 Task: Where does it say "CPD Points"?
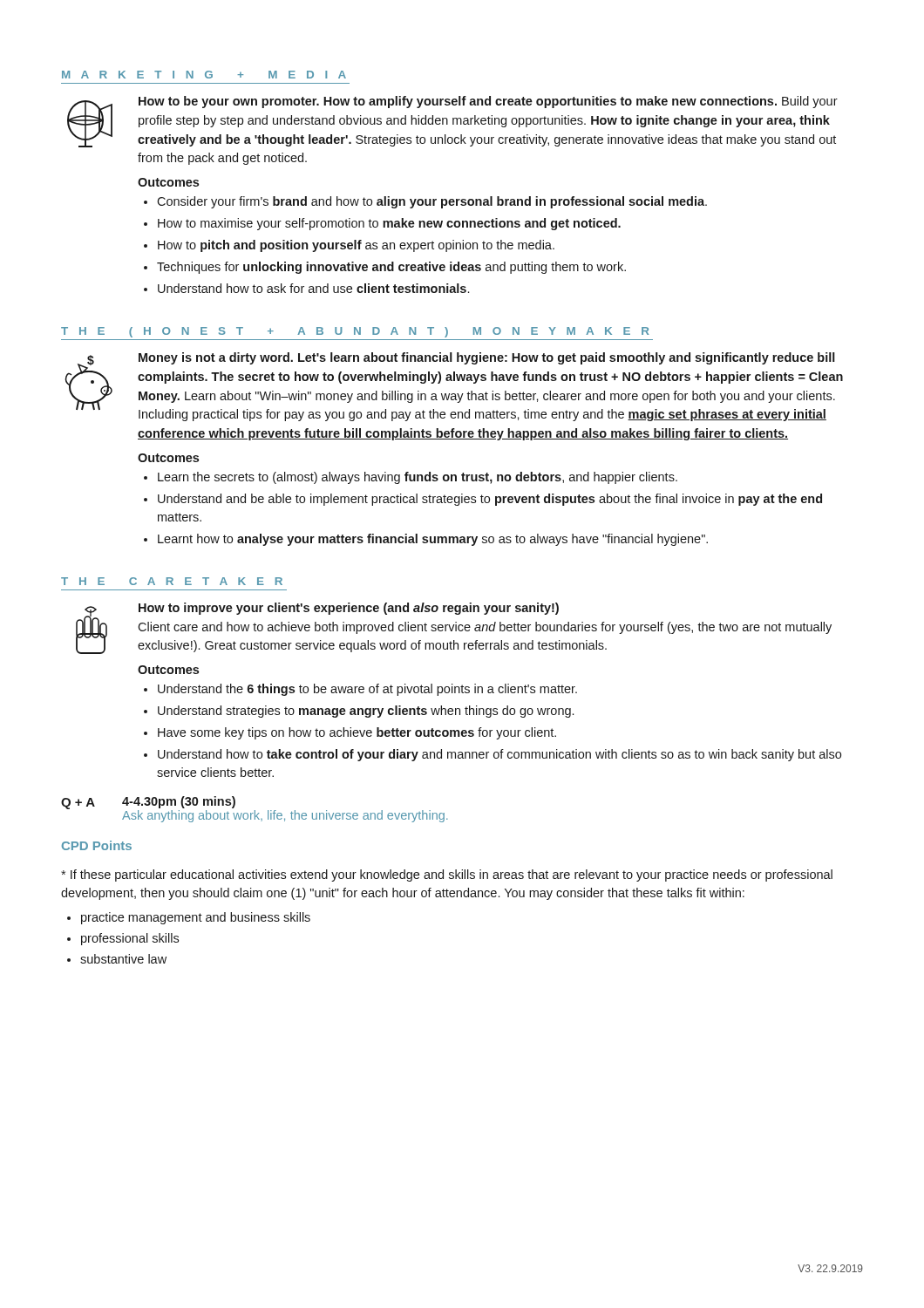pyautogui.click(x=97, y=845)
